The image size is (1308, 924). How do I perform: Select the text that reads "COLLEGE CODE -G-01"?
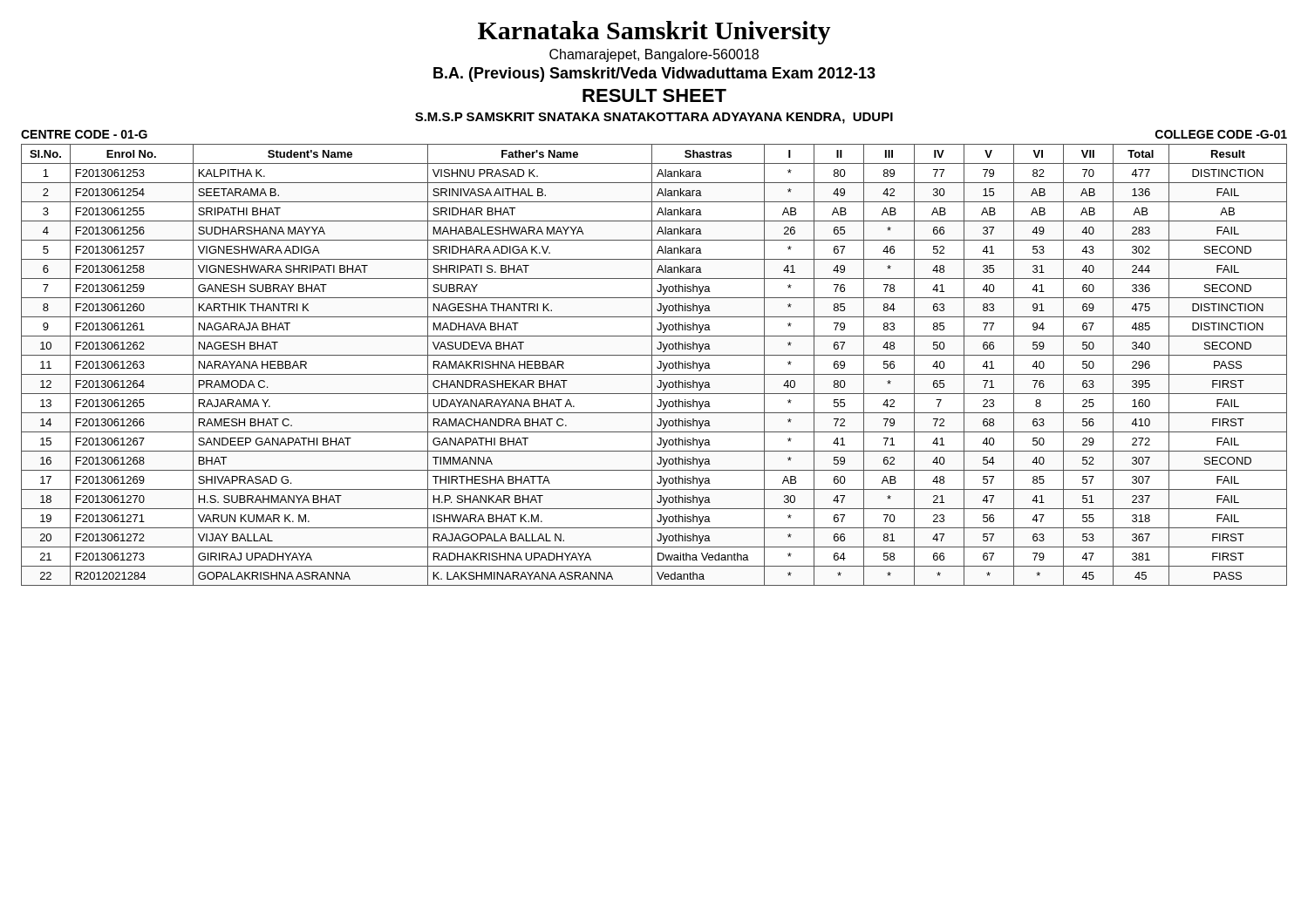point(1221,134)
